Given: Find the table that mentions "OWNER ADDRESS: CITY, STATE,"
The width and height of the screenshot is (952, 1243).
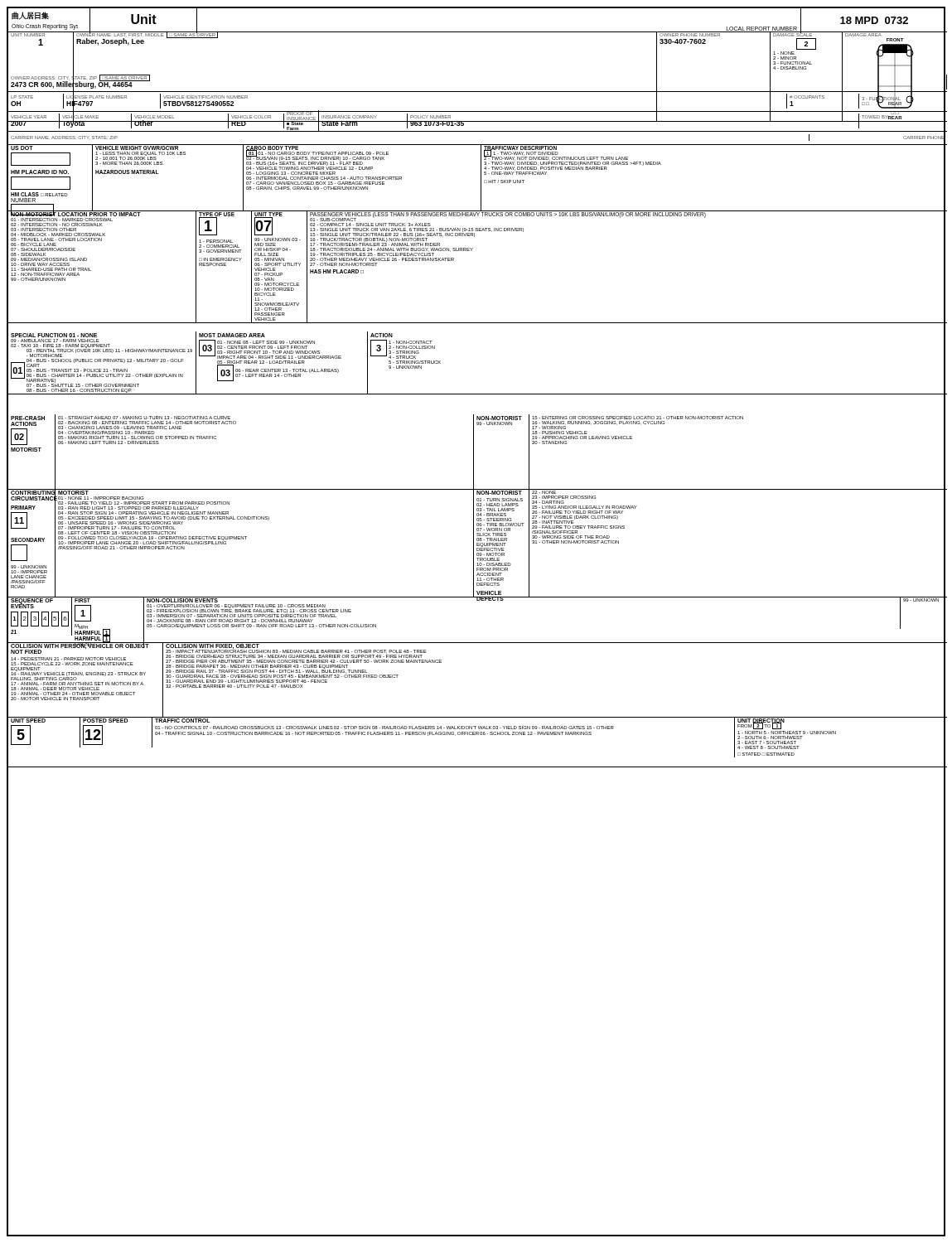Looking at the screenshot, I should click(478, 82).
